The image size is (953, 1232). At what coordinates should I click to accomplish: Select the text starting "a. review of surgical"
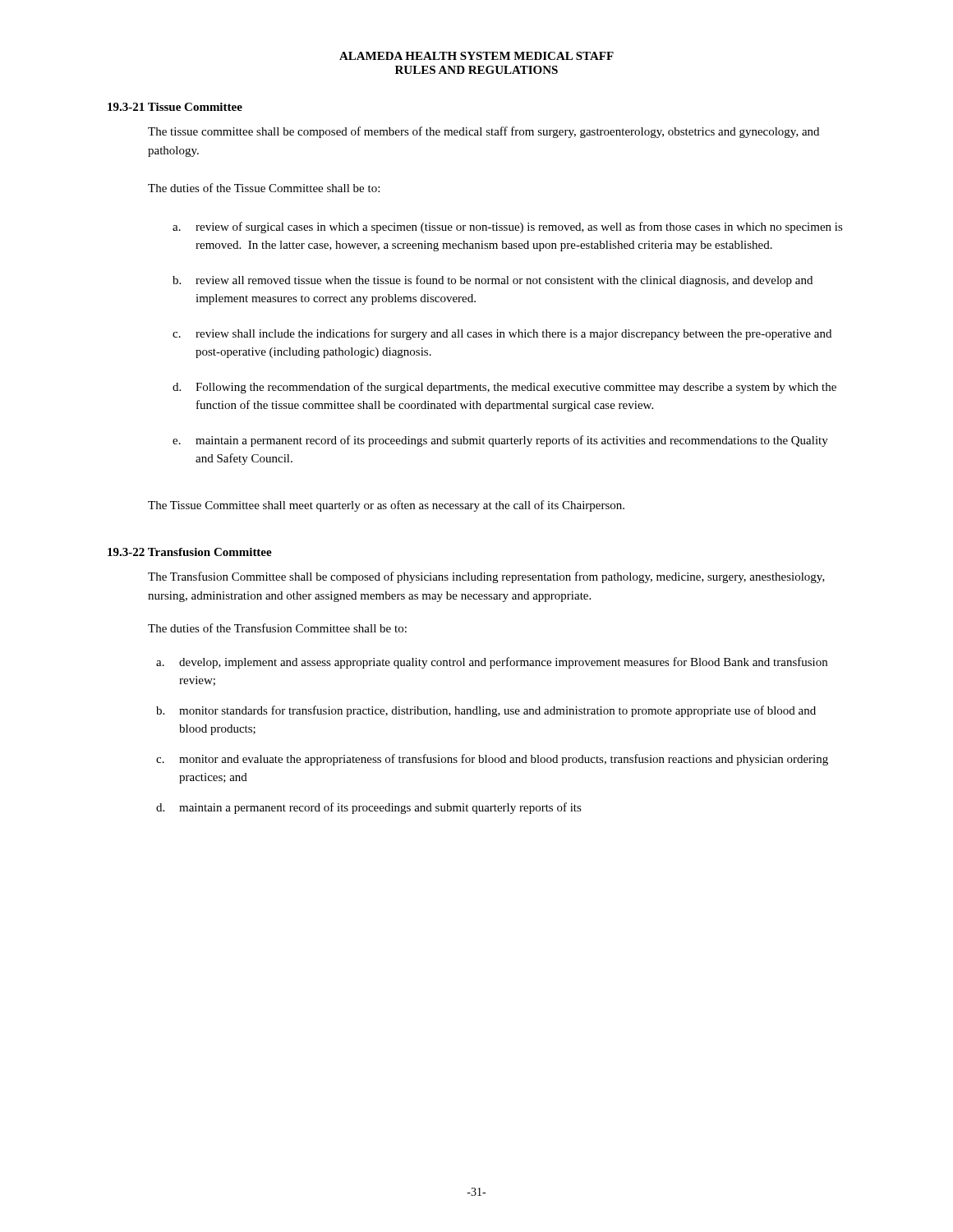pyautogui.click(x=509, y=236)
